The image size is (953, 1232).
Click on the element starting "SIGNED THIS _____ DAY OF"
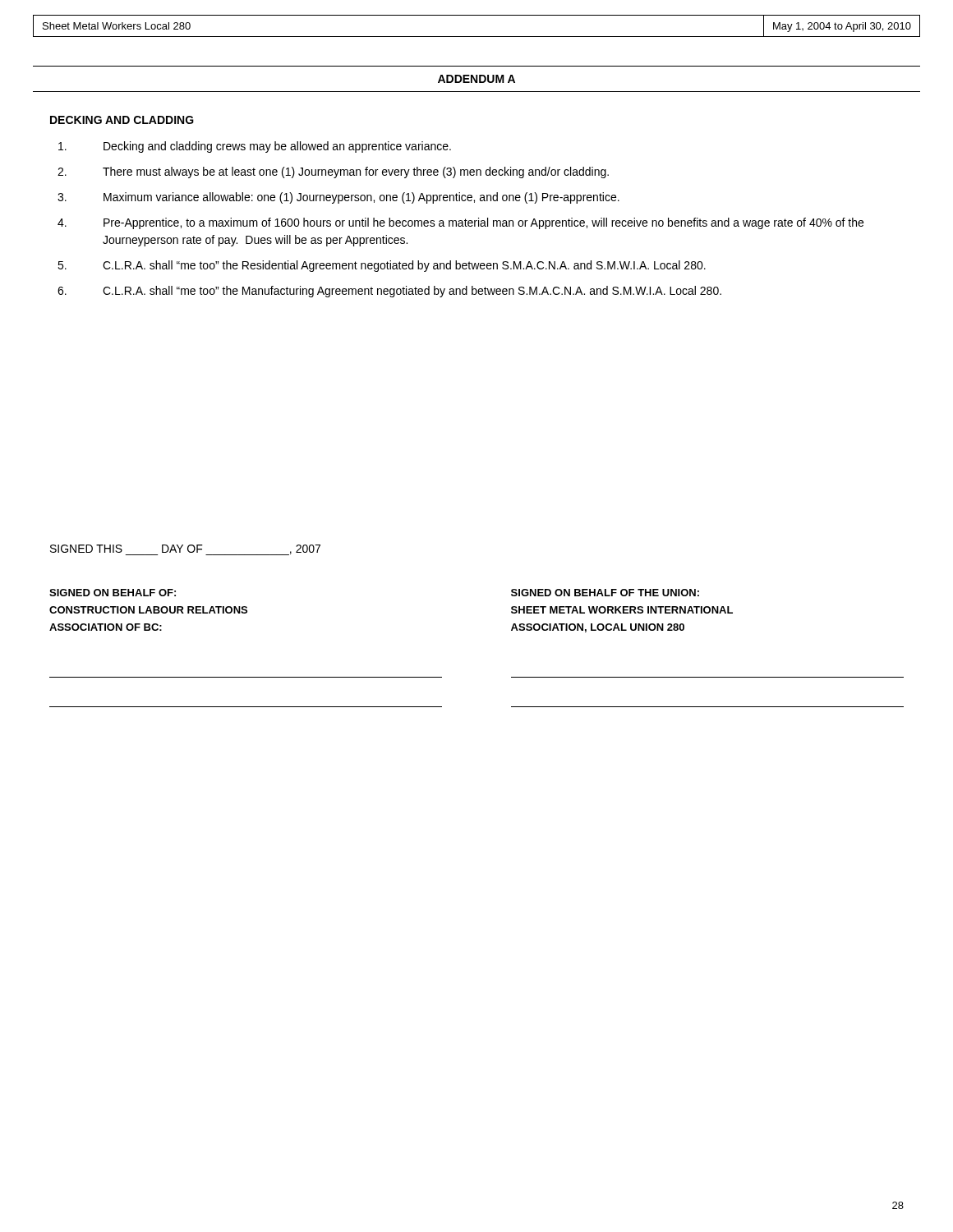click(x=185, y=549)
